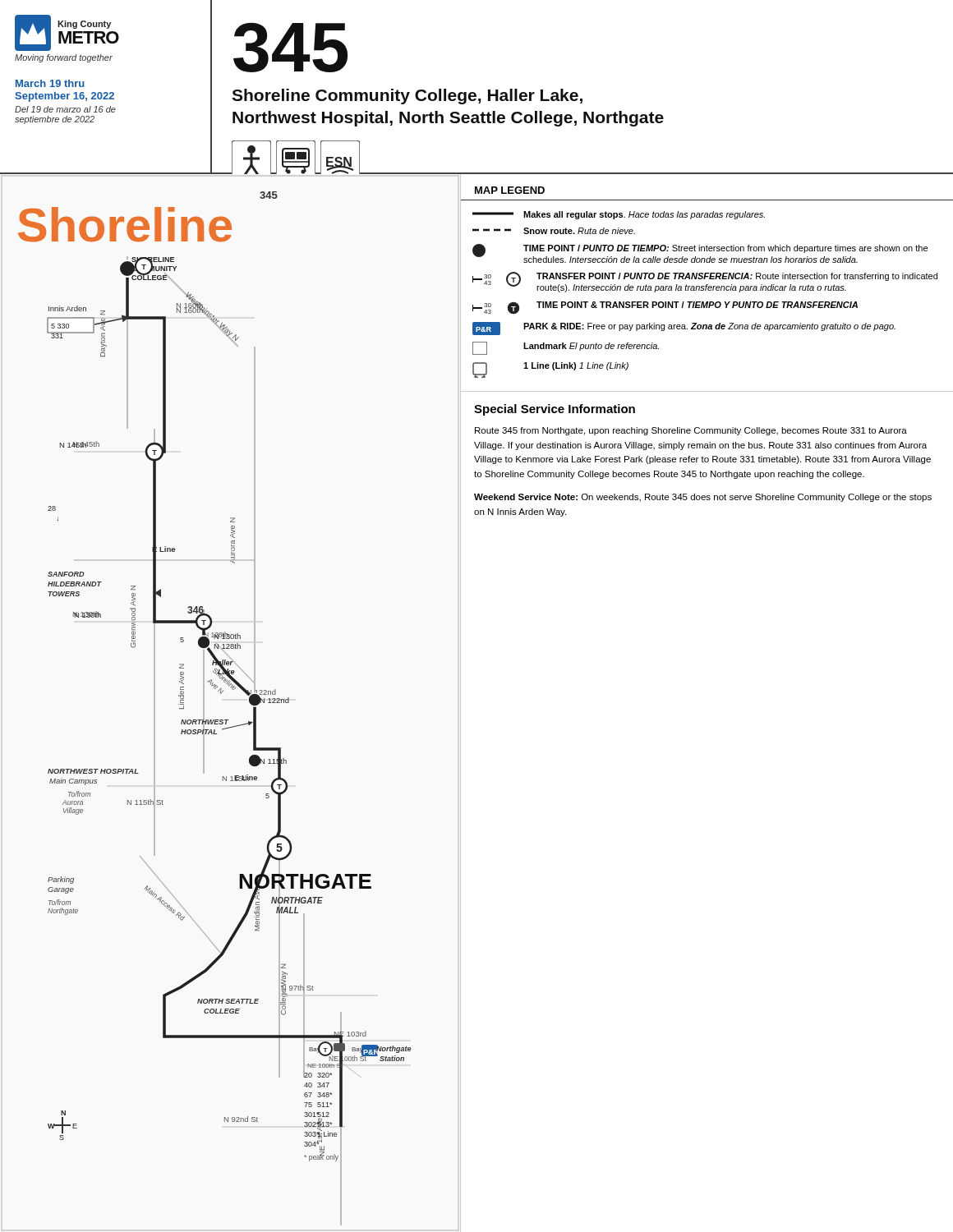
Task: Locate the list item that says "Snow route. Ruta de"
Action: tap(554, 231)
